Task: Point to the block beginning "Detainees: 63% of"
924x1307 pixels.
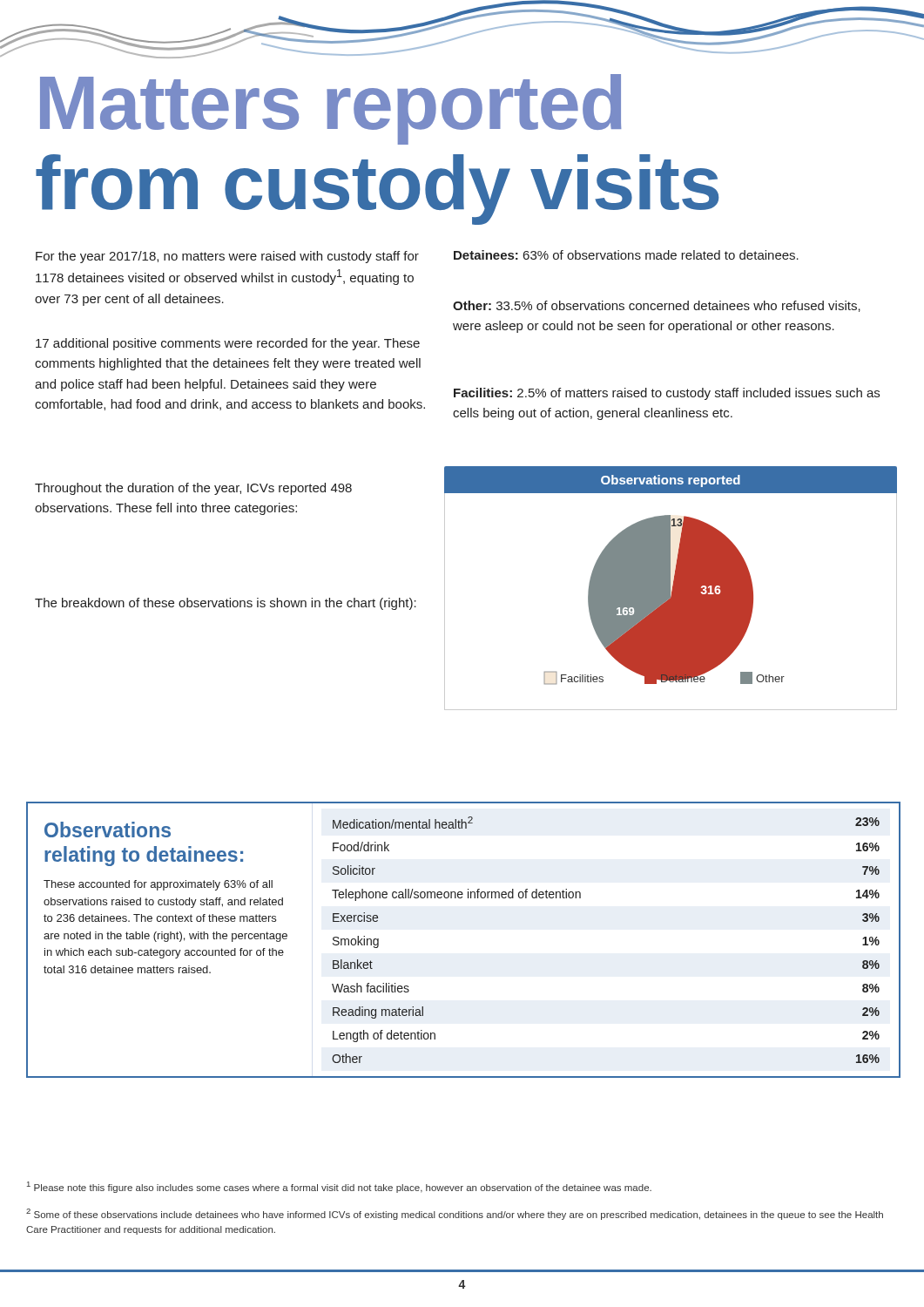Action: coord(626,255)
